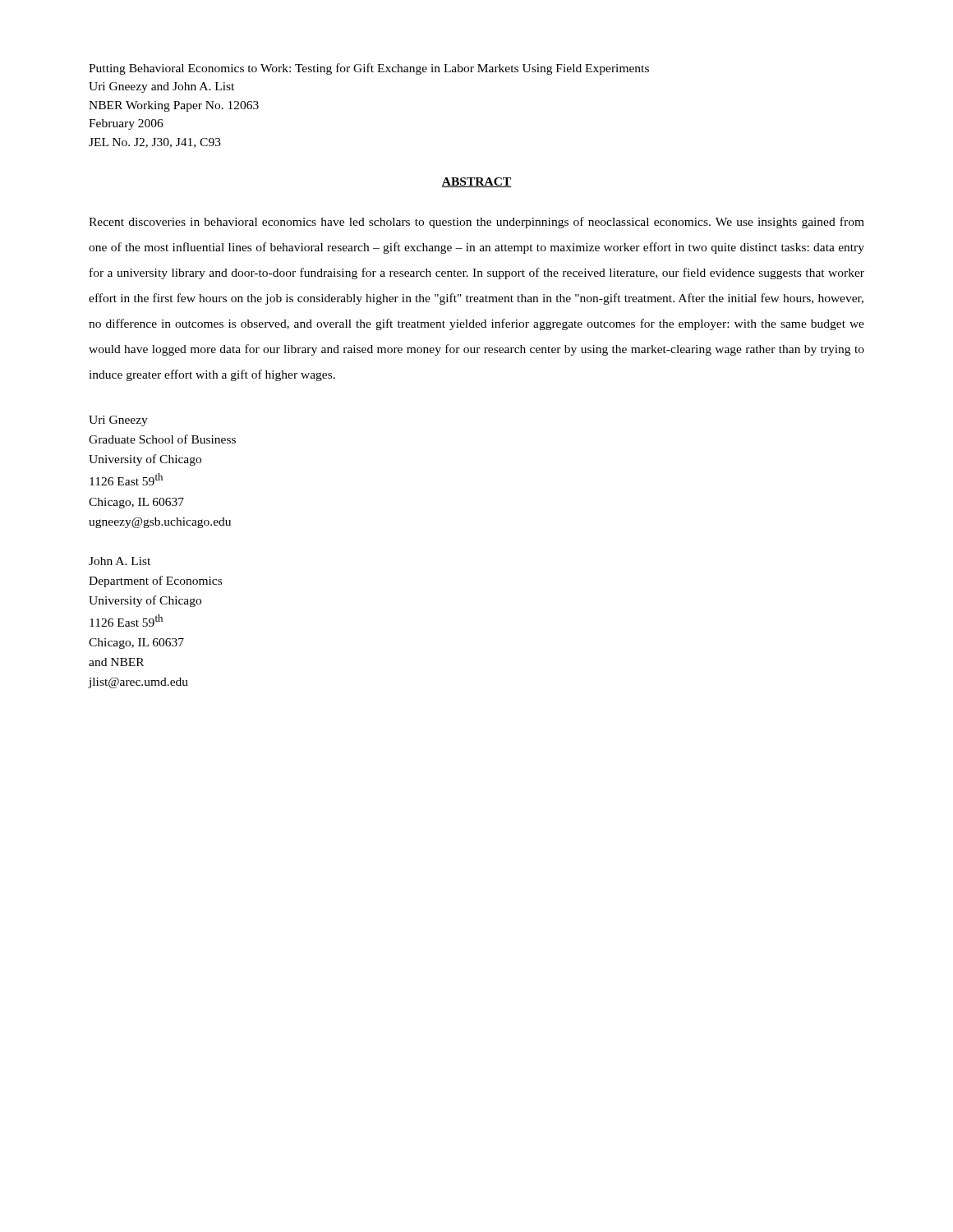Viewport: 953px width, 1232px height.
Task: Locate the block of text that opens with "John A. List Department of Economics"
Action: tap(156, 621)
